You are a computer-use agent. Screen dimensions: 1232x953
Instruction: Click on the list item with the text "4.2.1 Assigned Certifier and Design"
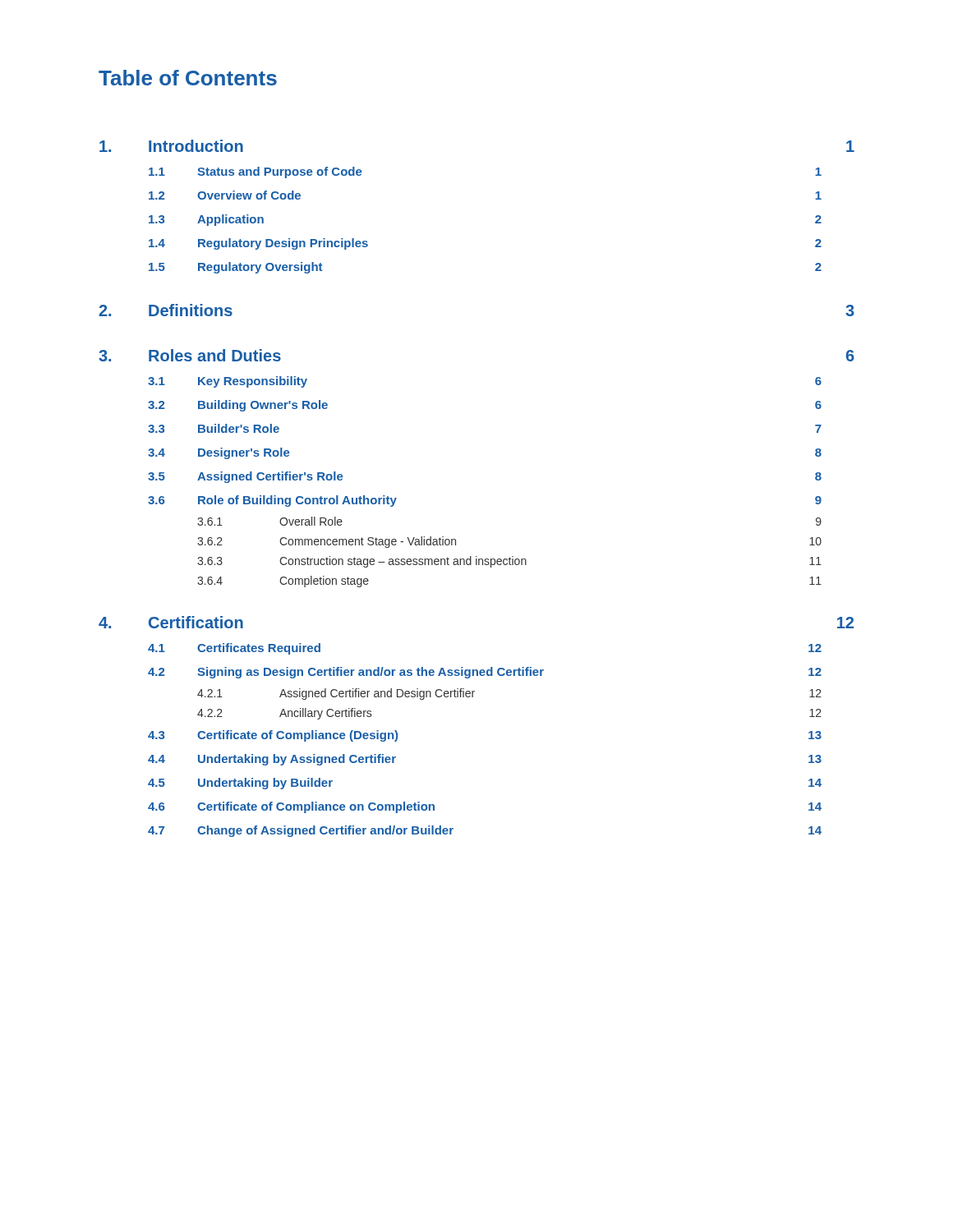460,693
